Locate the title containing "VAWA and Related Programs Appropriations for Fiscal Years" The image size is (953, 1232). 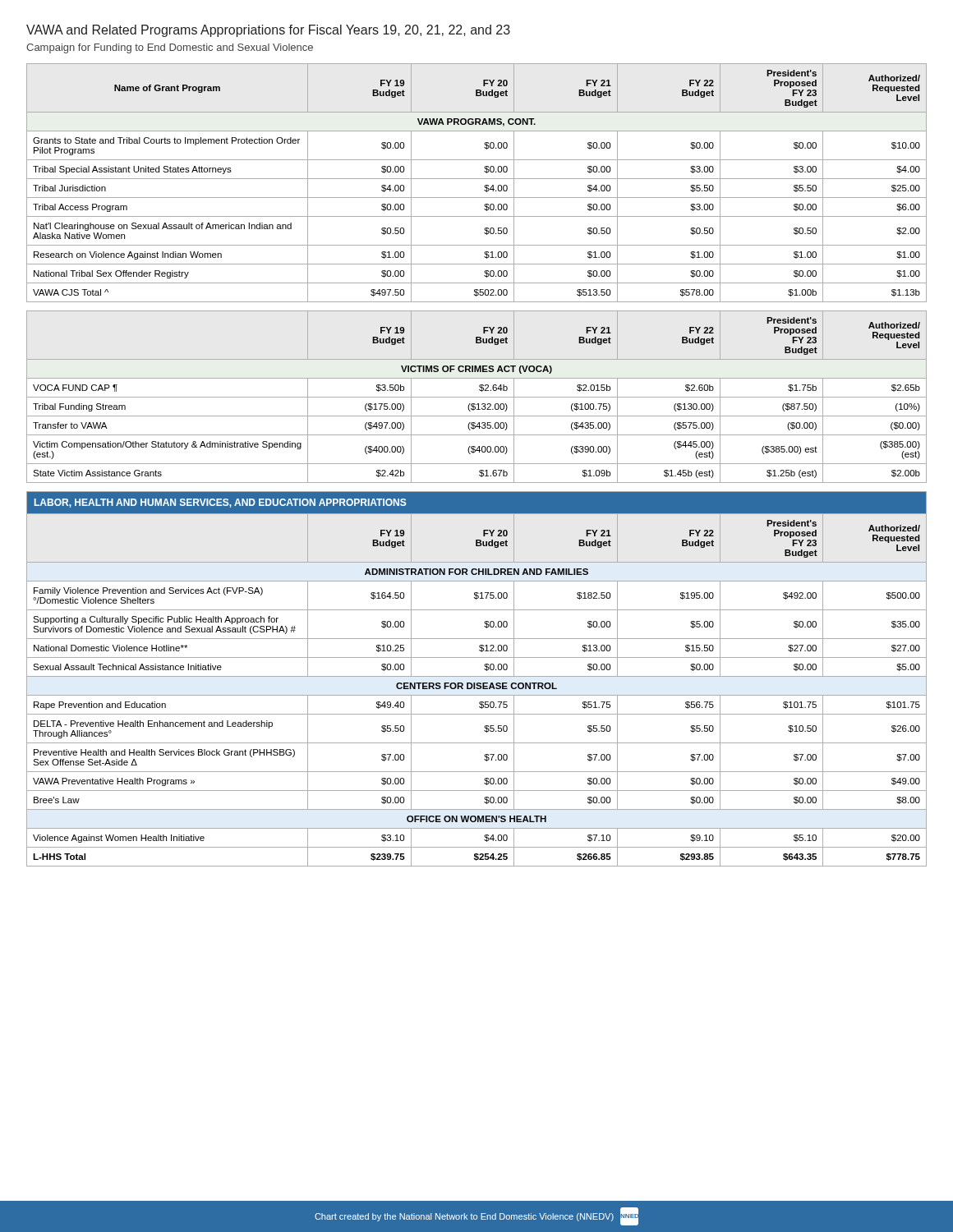click(x=268, y=30)
